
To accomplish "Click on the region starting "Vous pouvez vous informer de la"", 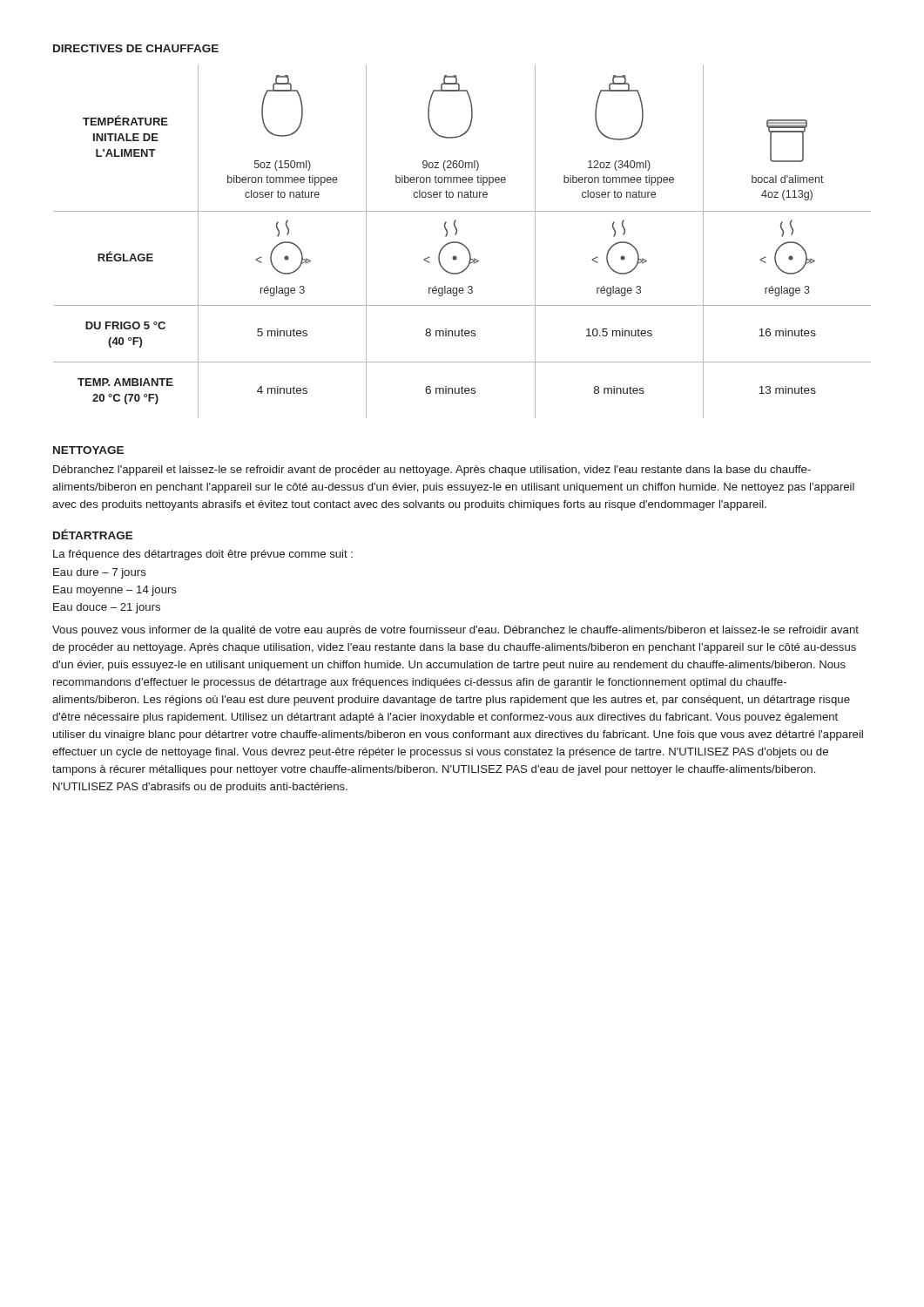I will click(458, 708).
